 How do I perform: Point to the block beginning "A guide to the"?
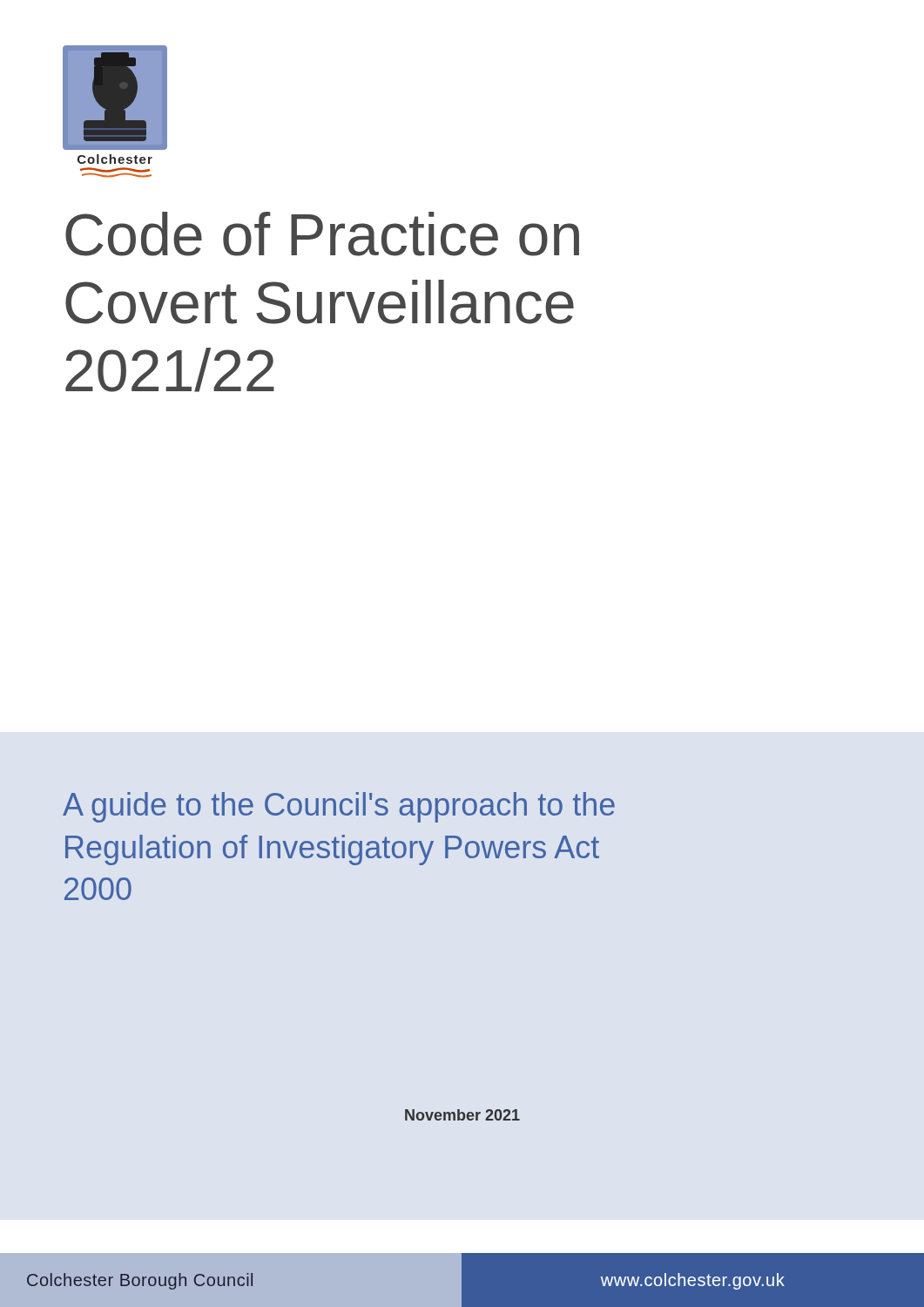(x=359, y=848)
